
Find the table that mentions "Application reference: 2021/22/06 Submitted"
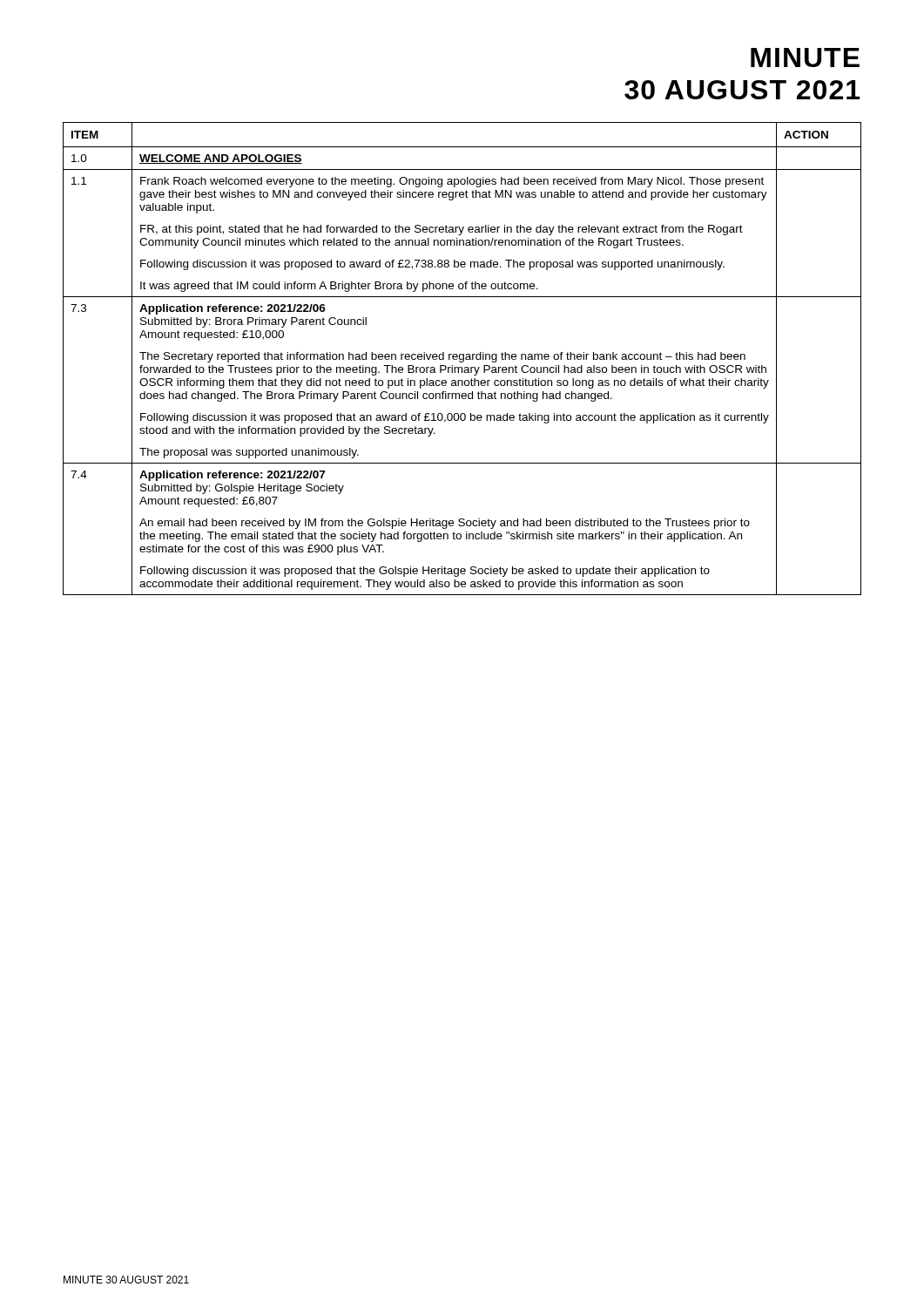[462, 359]
